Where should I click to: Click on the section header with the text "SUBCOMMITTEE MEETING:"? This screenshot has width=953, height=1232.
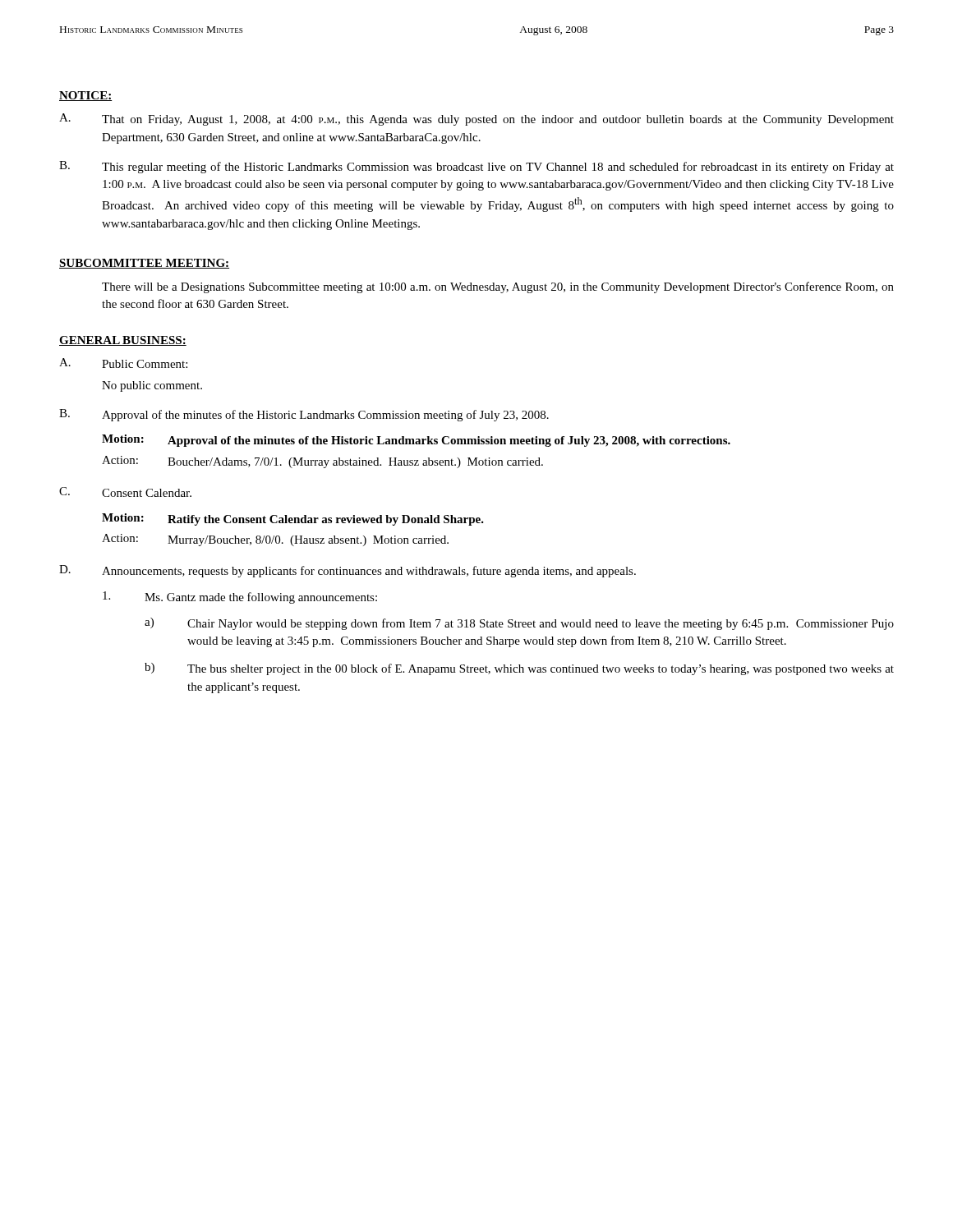point(144,262)
